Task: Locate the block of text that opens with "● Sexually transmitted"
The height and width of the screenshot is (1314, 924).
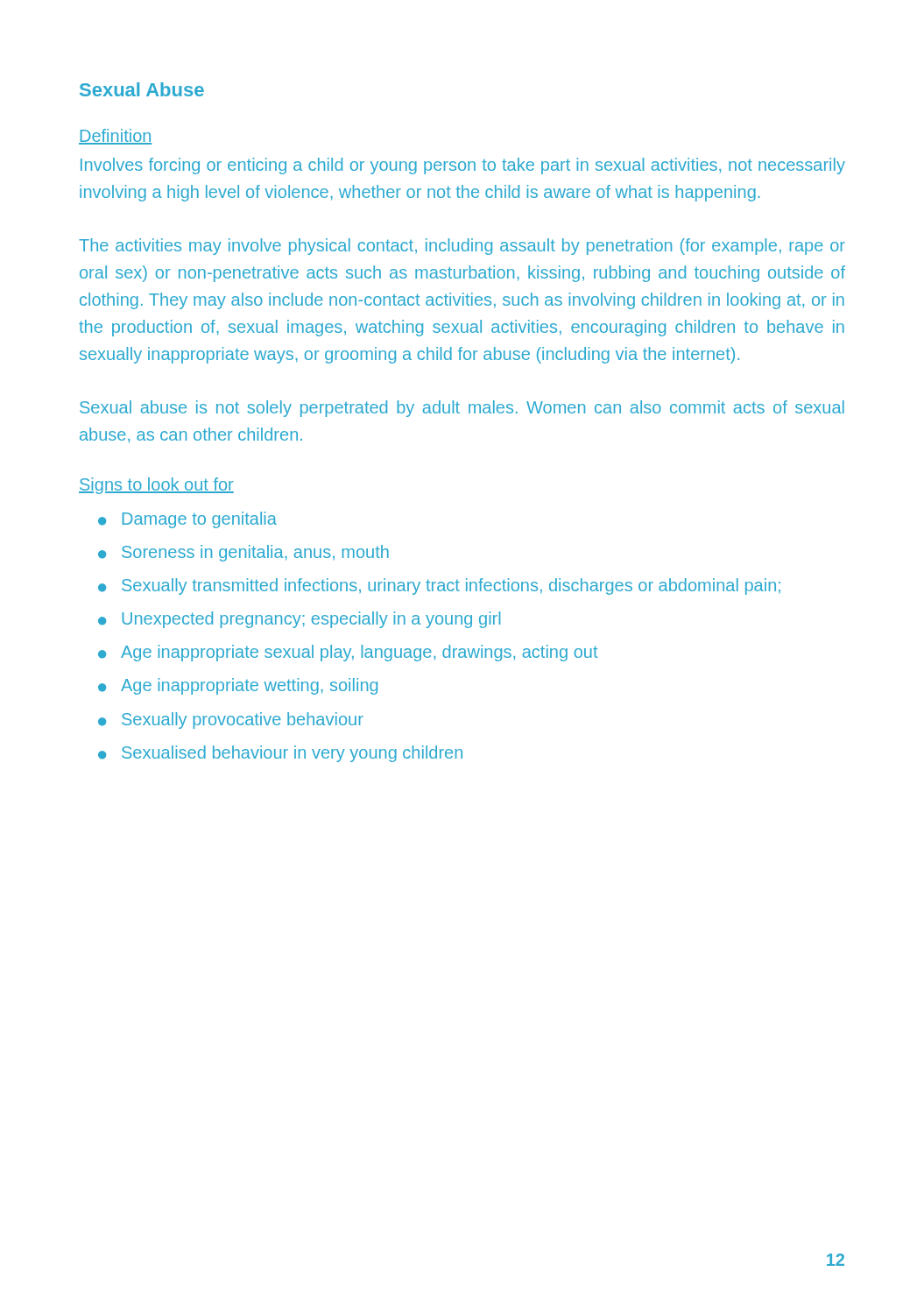Action: (471, 587)
